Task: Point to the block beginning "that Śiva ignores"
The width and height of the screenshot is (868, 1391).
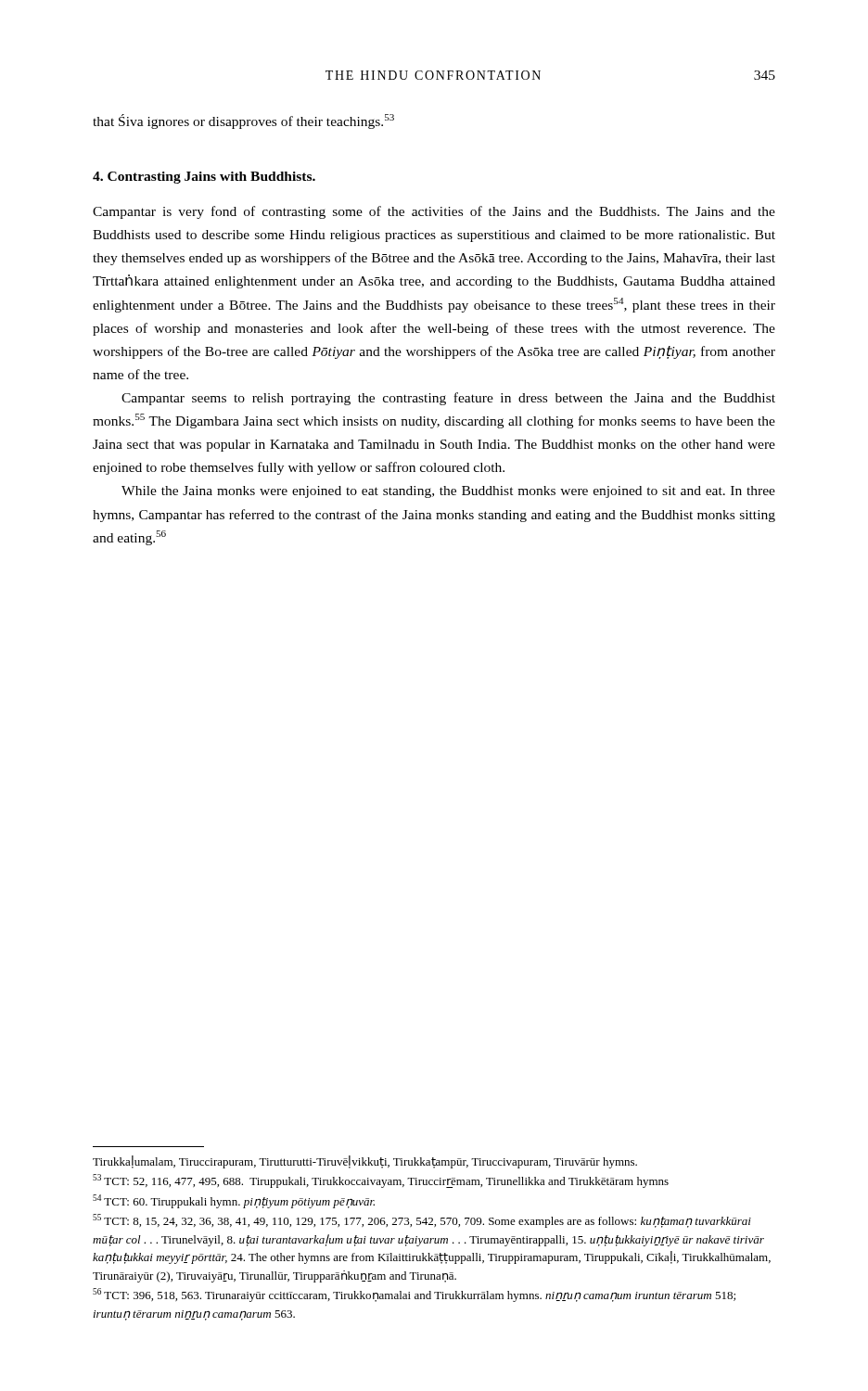Action: point(244,120)
